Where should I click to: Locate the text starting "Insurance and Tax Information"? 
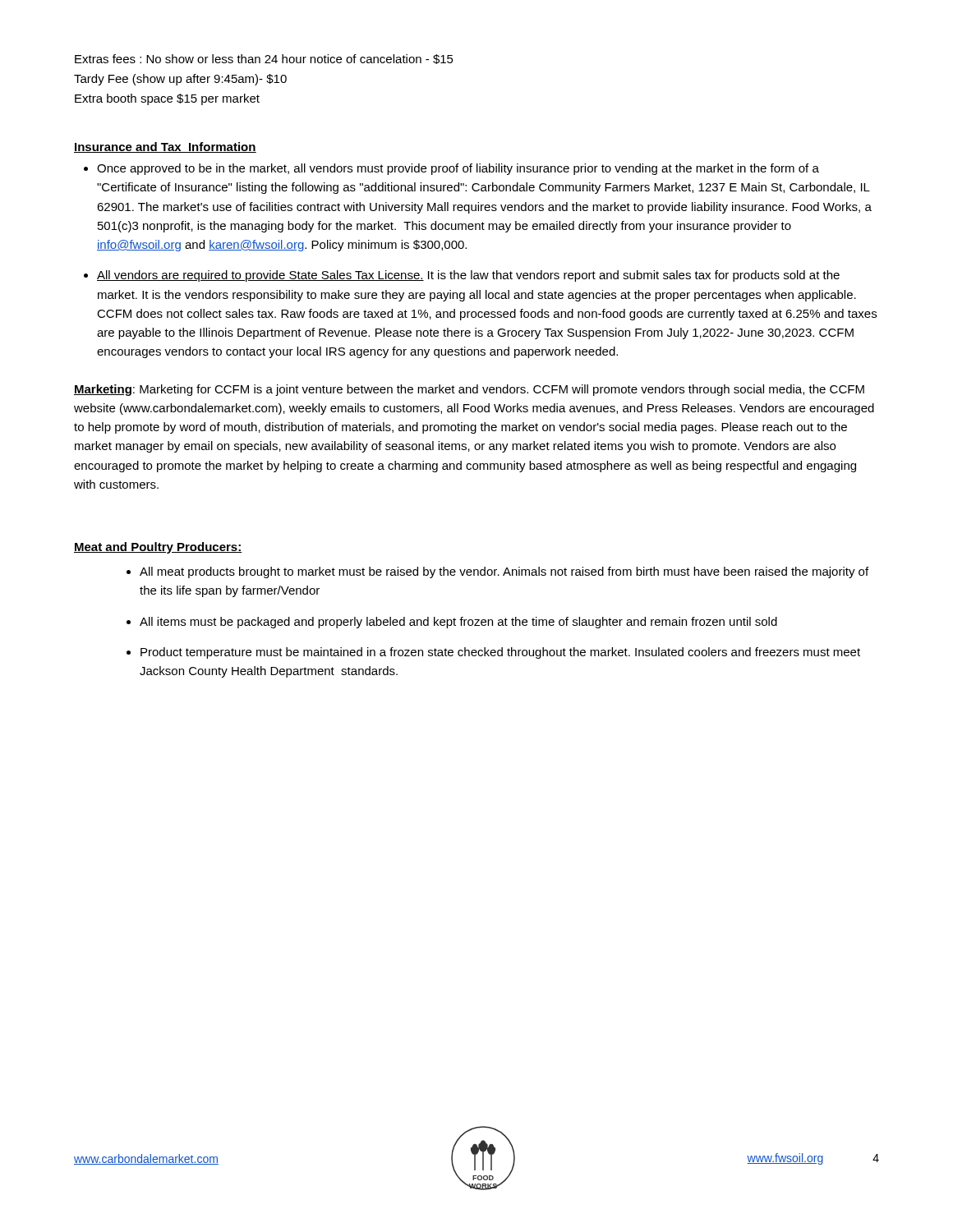click(165, 147)
